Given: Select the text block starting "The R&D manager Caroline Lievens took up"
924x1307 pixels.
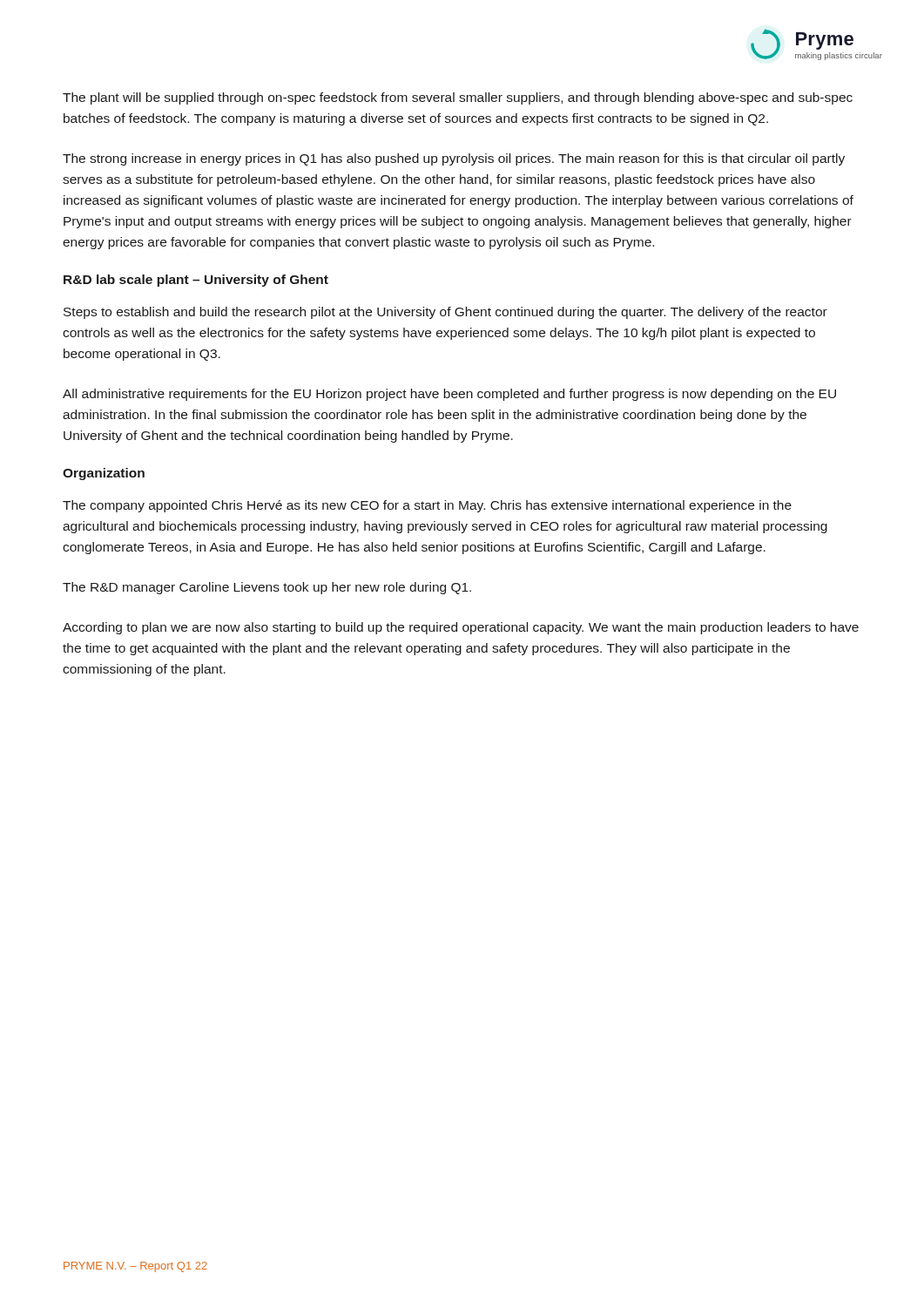Looking at the screenshot, I should click(268, 587).
